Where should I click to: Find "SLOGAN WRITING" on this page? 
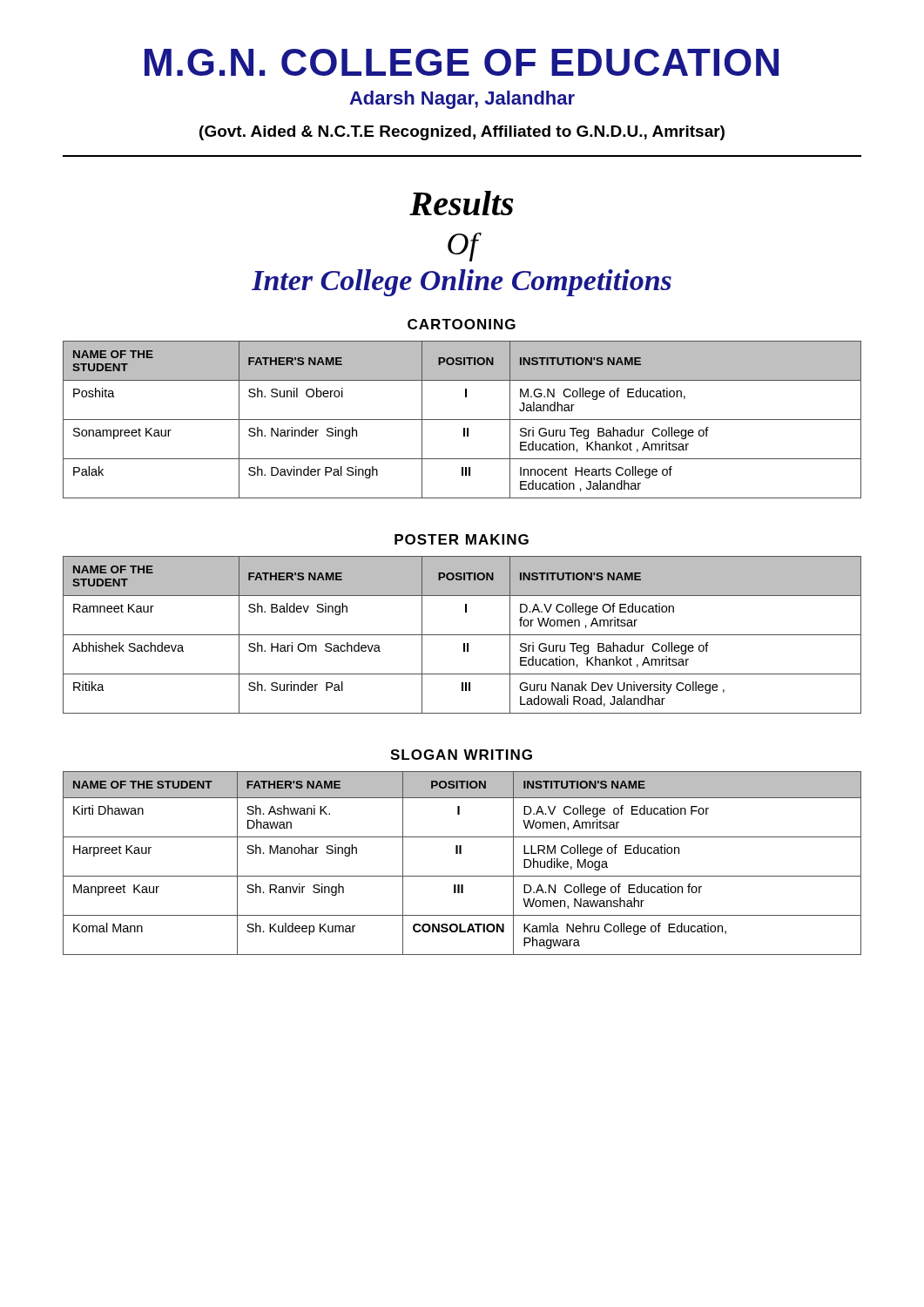click(x=462, y=755)
